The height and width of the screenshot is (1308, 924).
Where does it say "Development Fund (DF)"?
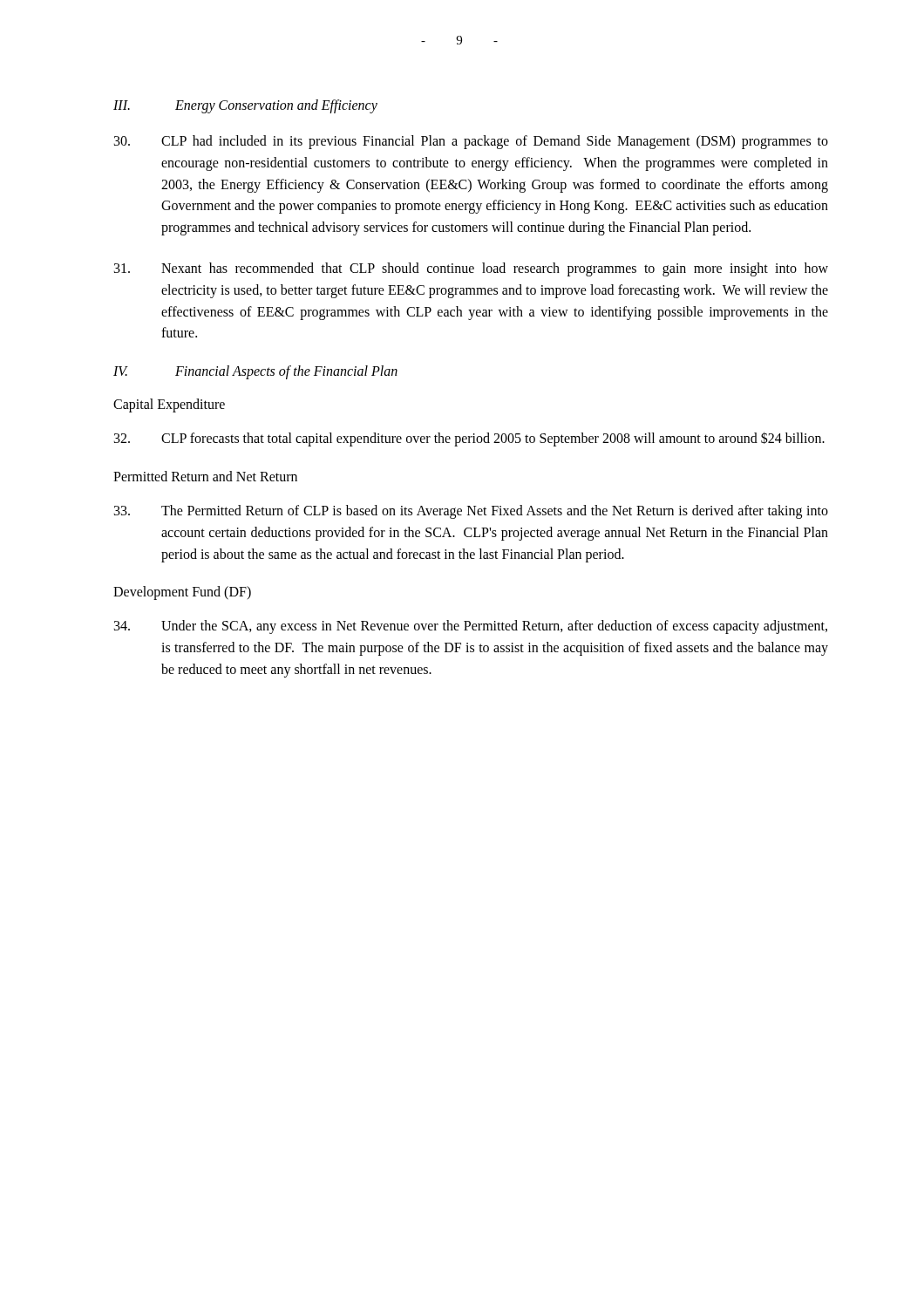pyautogui.click(x=182, y=592)
